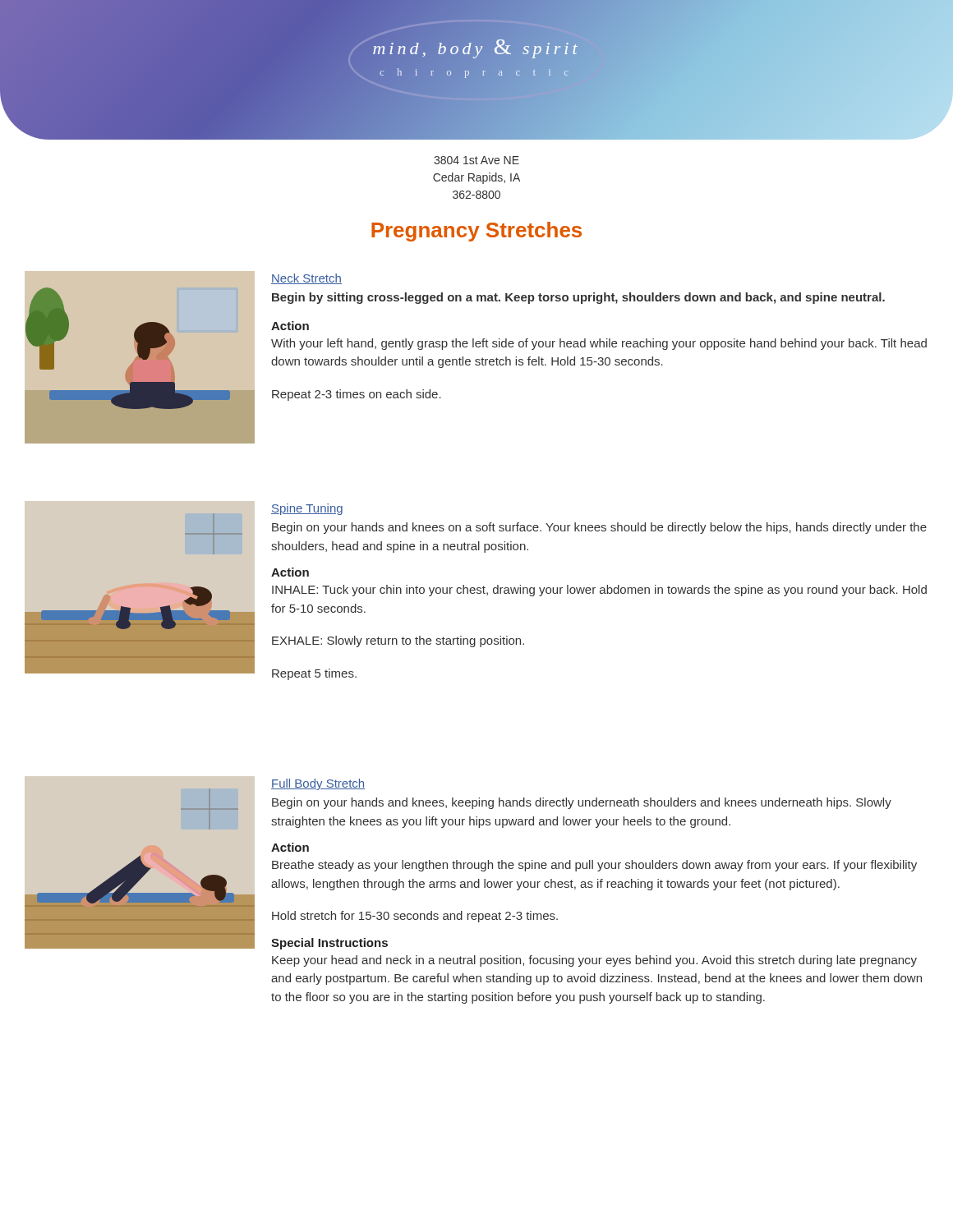Select the logo
Screen dimensions: 1232x953
coord(476,61)
